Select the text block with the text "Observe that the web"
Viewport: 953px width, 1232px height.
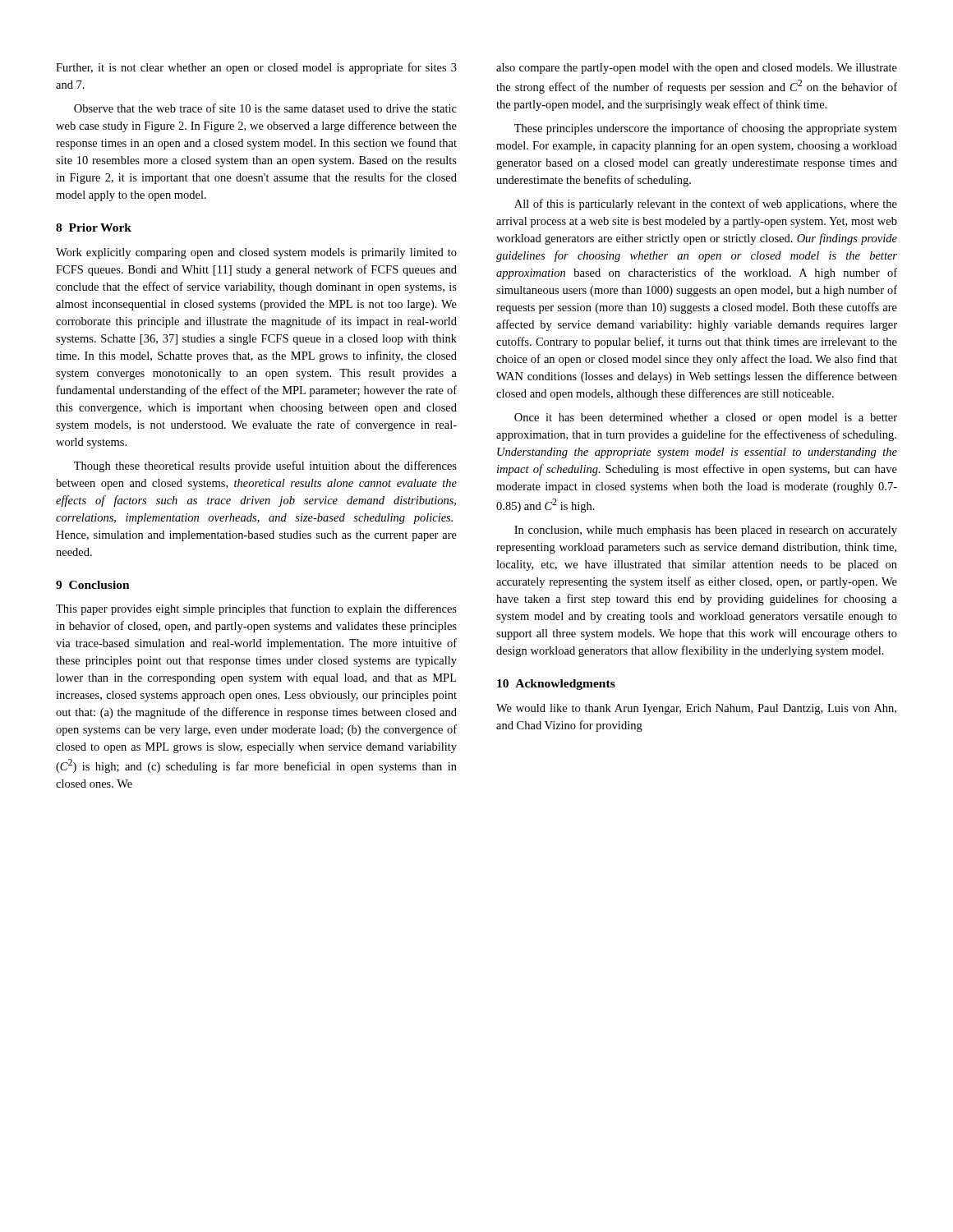[x=256, y=152]
